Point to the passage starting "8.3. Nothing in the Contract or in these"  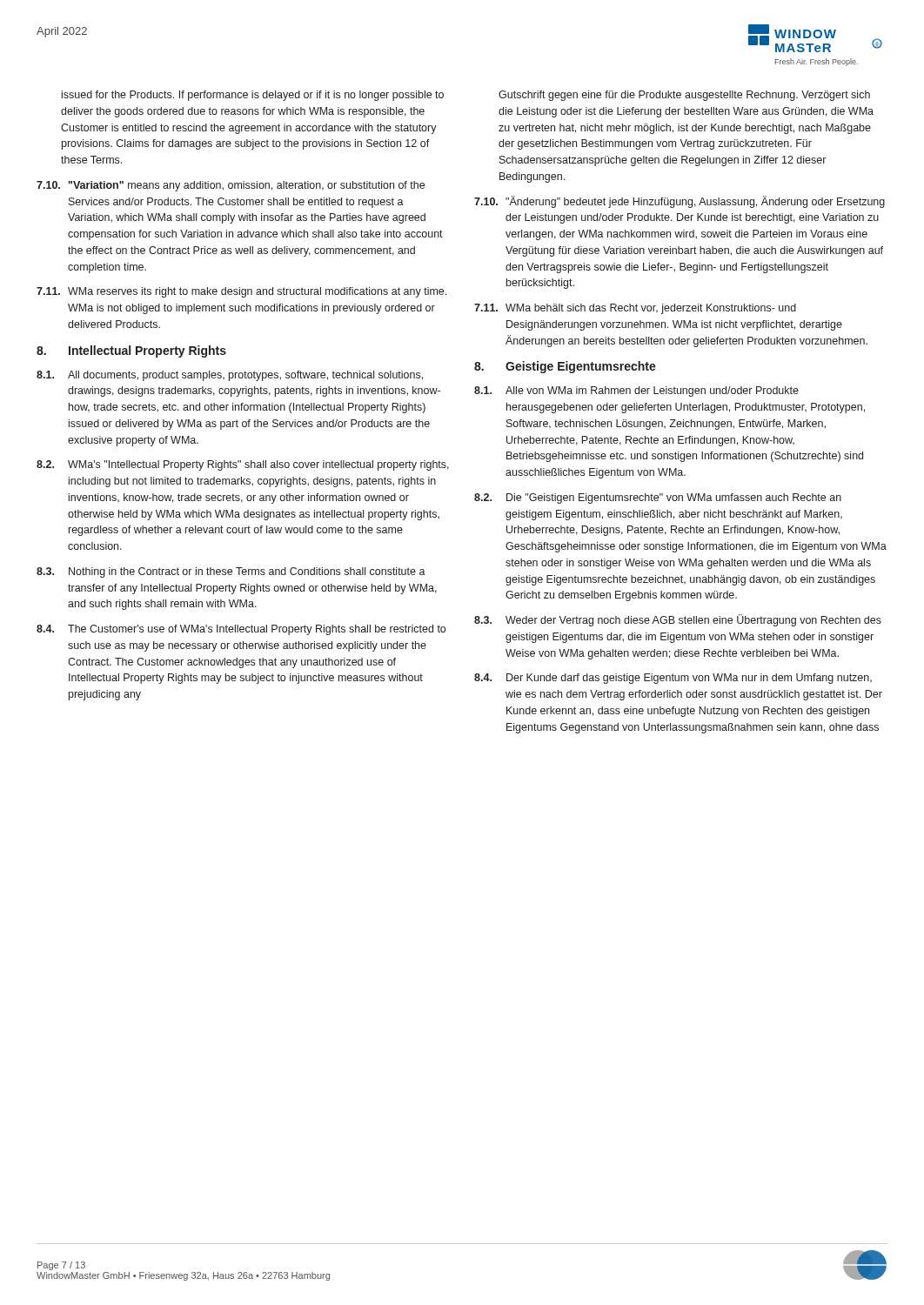click(x=243, y=588)
